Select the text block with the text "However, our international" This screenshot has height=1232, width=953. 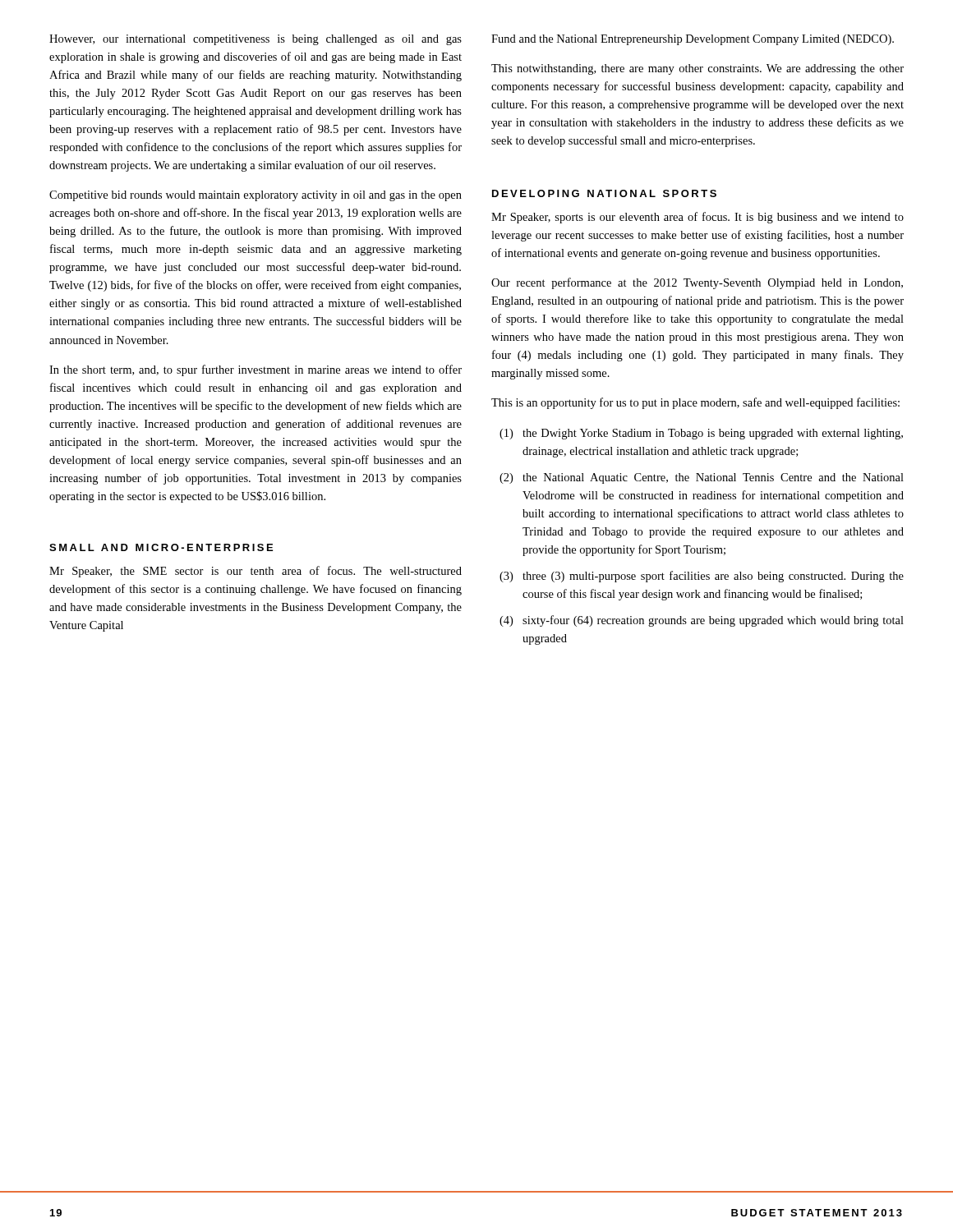pos(255,102)
